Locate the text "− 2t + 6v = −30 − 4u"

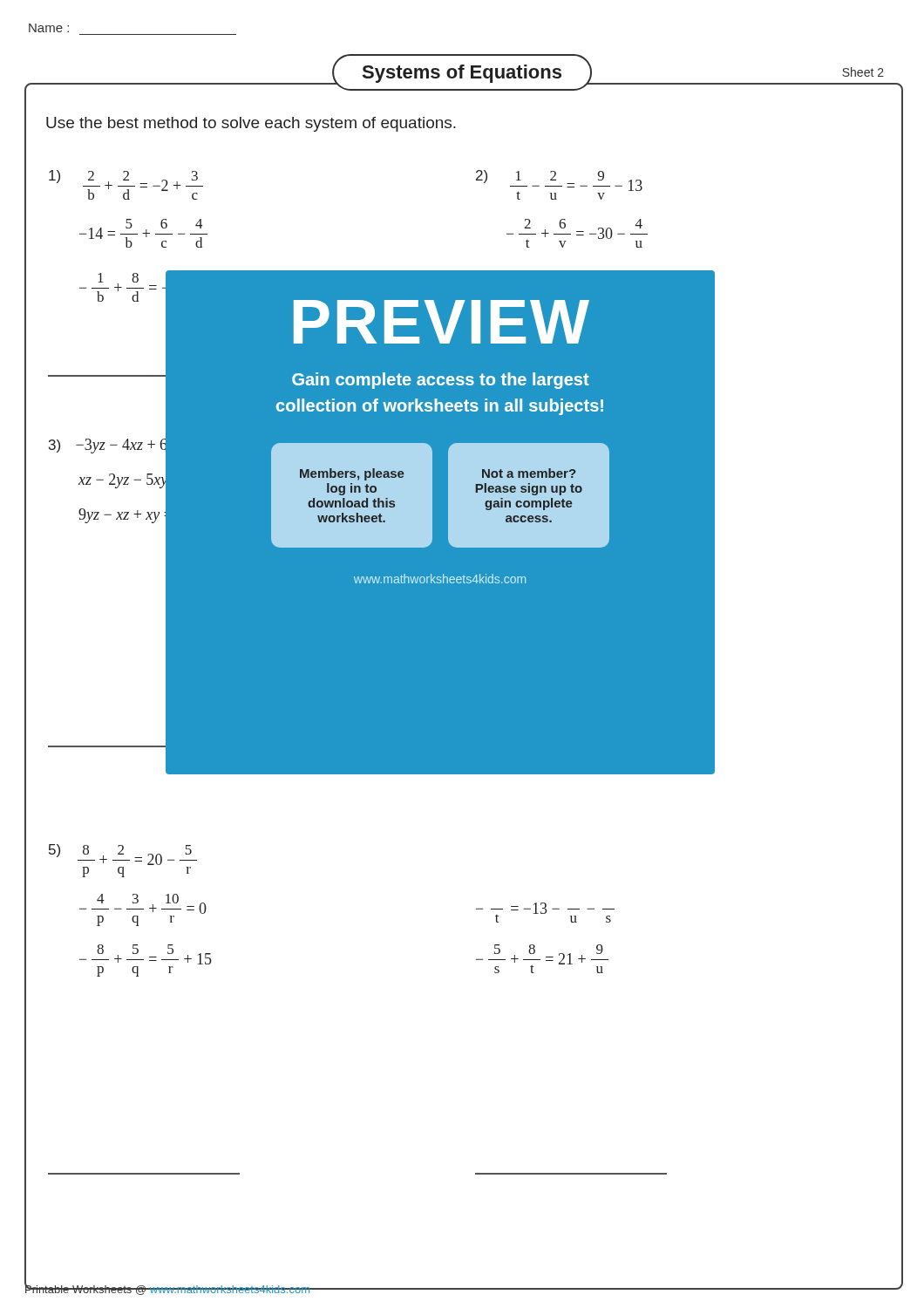pos(577,234)
